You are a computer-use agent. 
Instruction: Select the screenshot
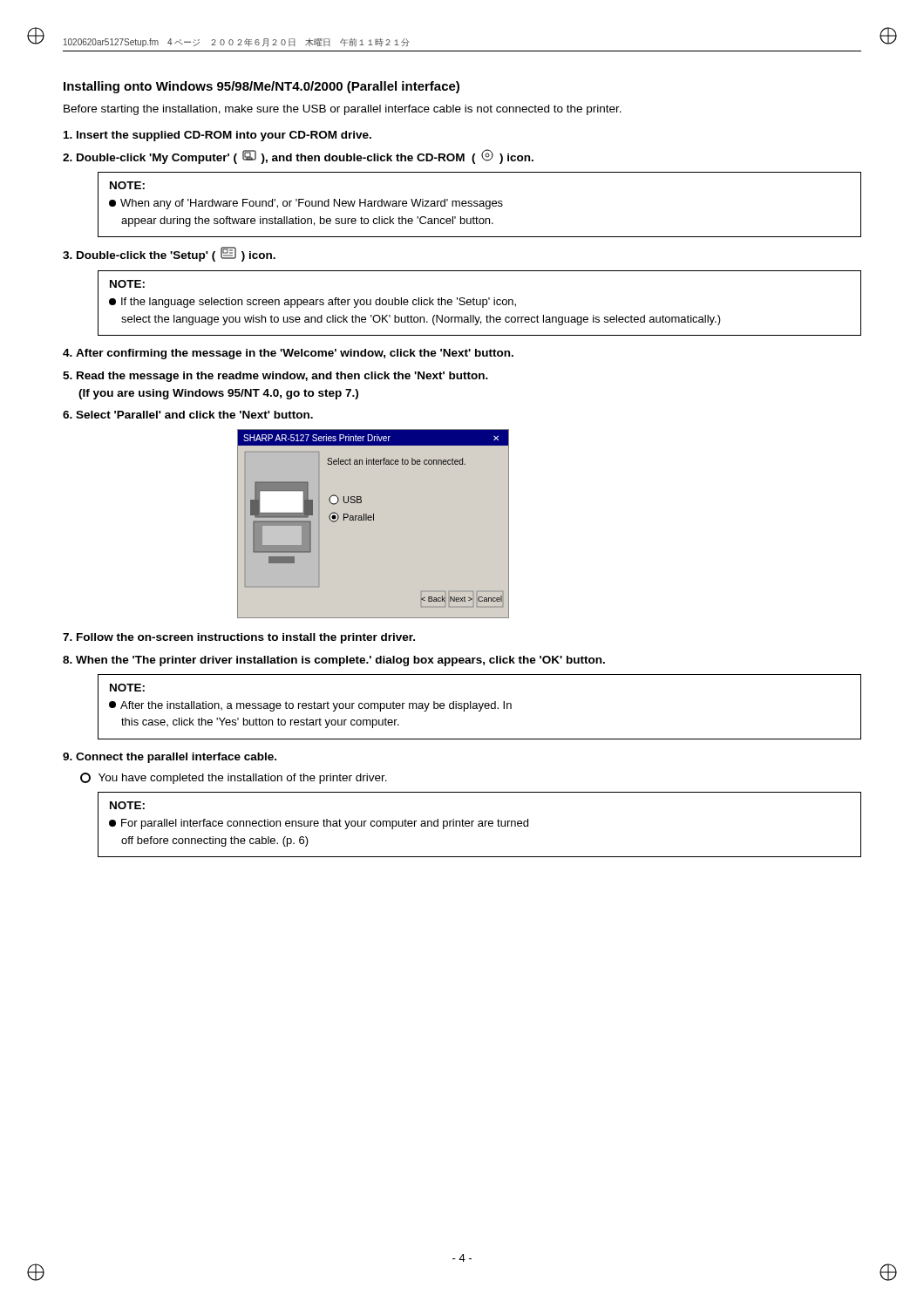click(549, 524)
